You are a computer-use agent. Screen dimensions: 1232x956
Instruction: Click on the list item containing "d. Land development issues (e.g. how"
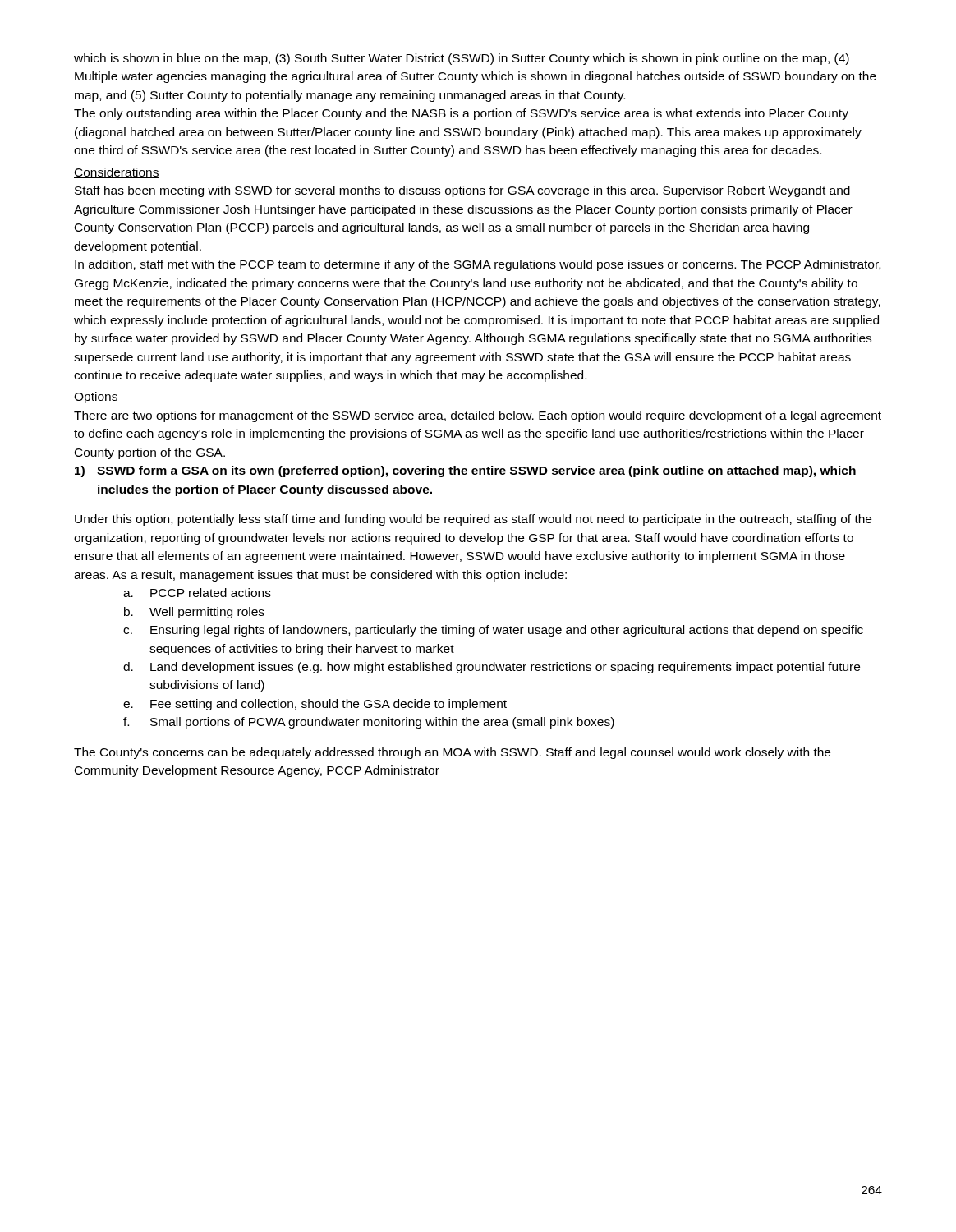(503, 676)
